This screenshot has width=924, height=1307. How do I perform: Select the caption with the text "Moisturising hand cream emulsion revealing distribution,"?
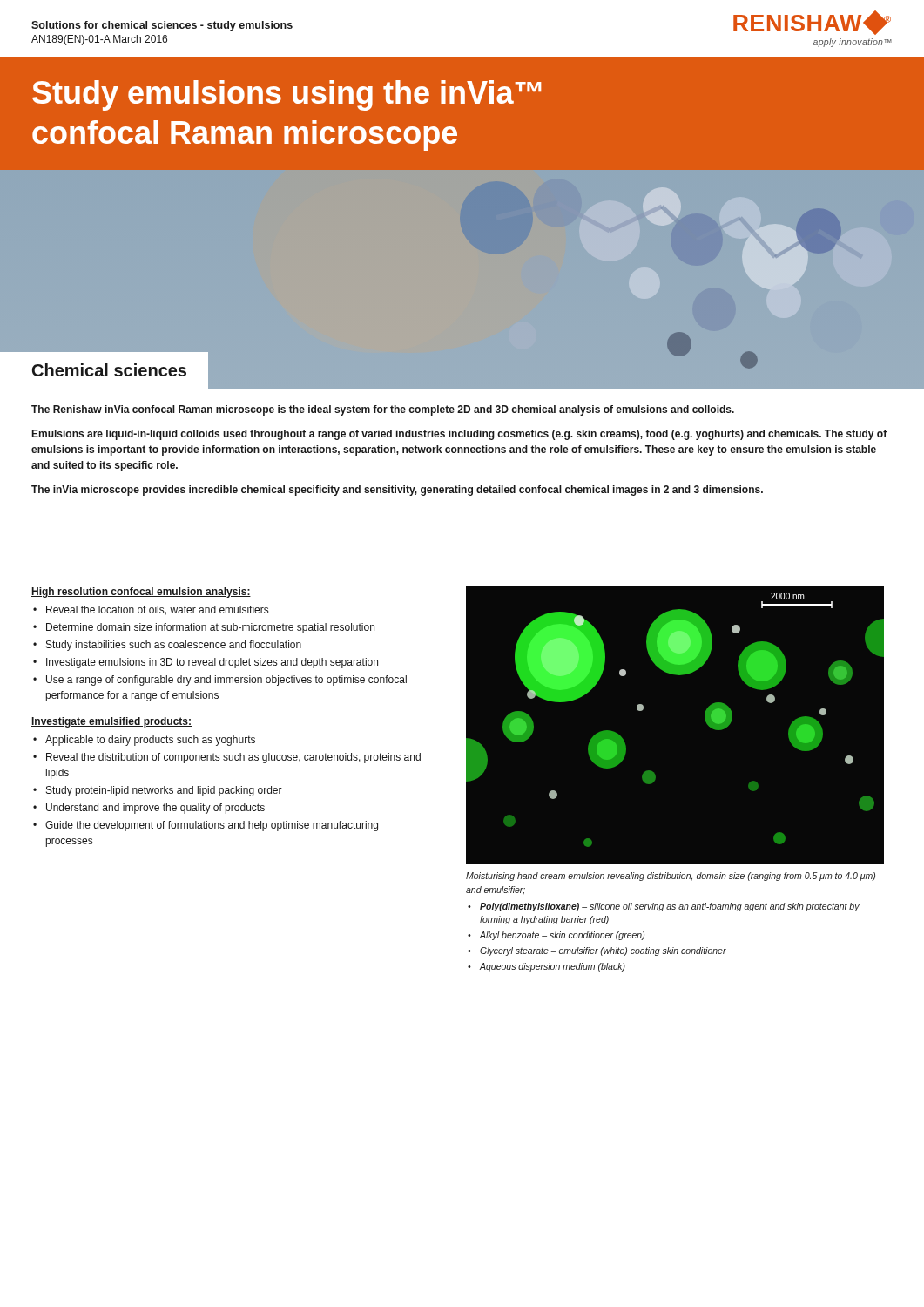tap(671, 877)
